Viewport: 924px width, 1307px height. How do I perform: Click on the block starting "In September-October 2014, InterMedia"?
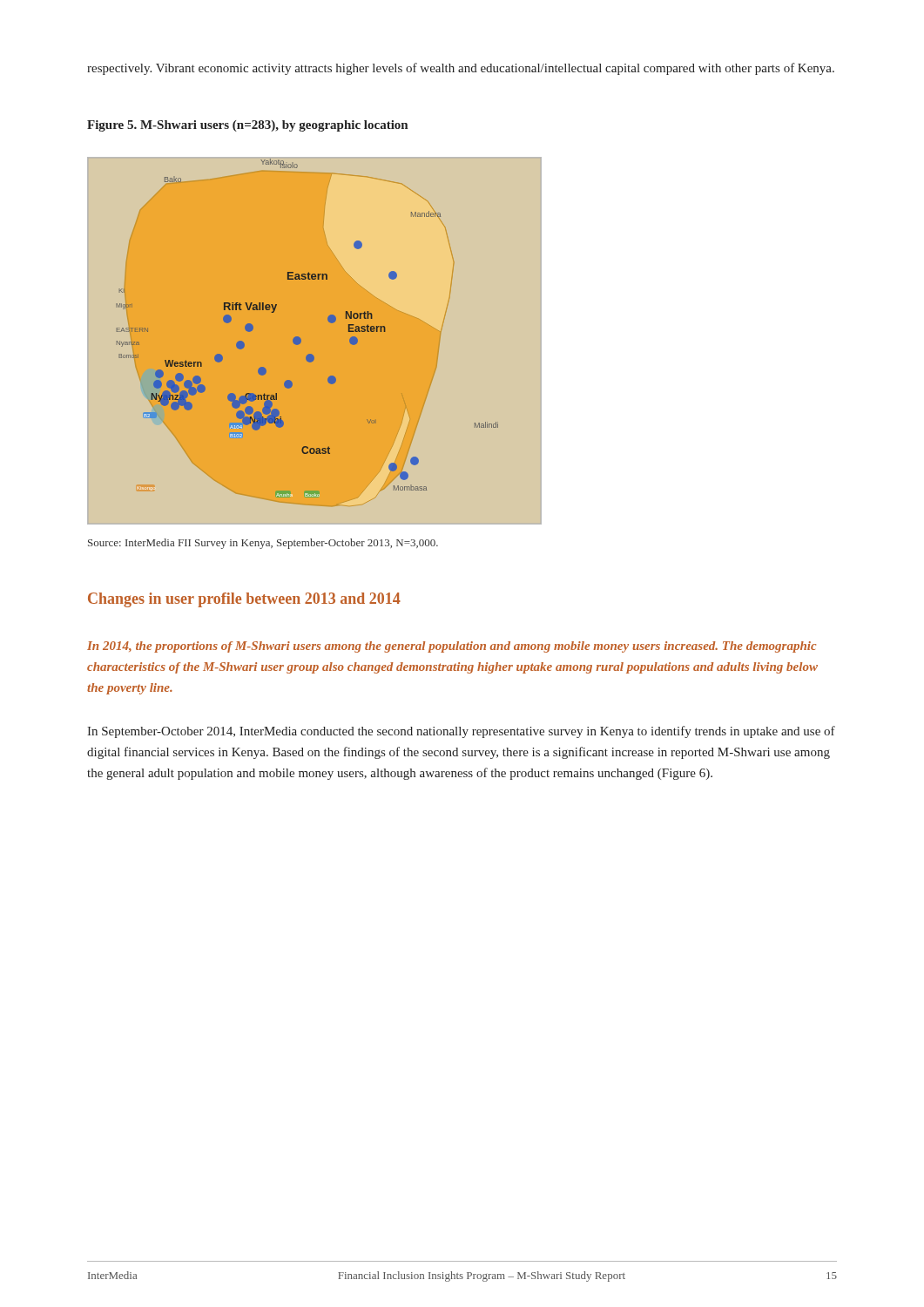(x=462, y=752)
